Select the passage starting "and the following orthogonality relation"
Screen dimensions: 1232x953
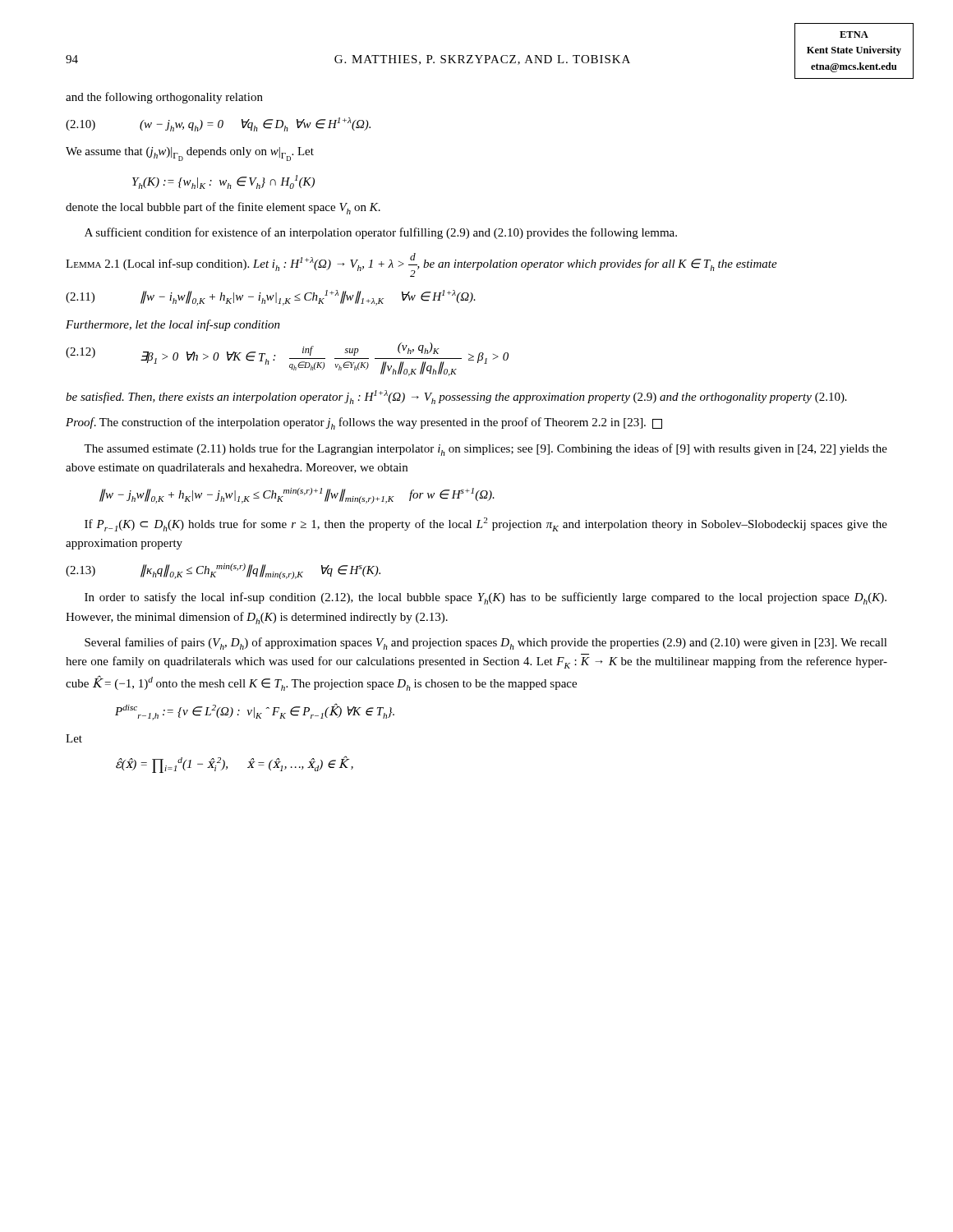[164, 98]
